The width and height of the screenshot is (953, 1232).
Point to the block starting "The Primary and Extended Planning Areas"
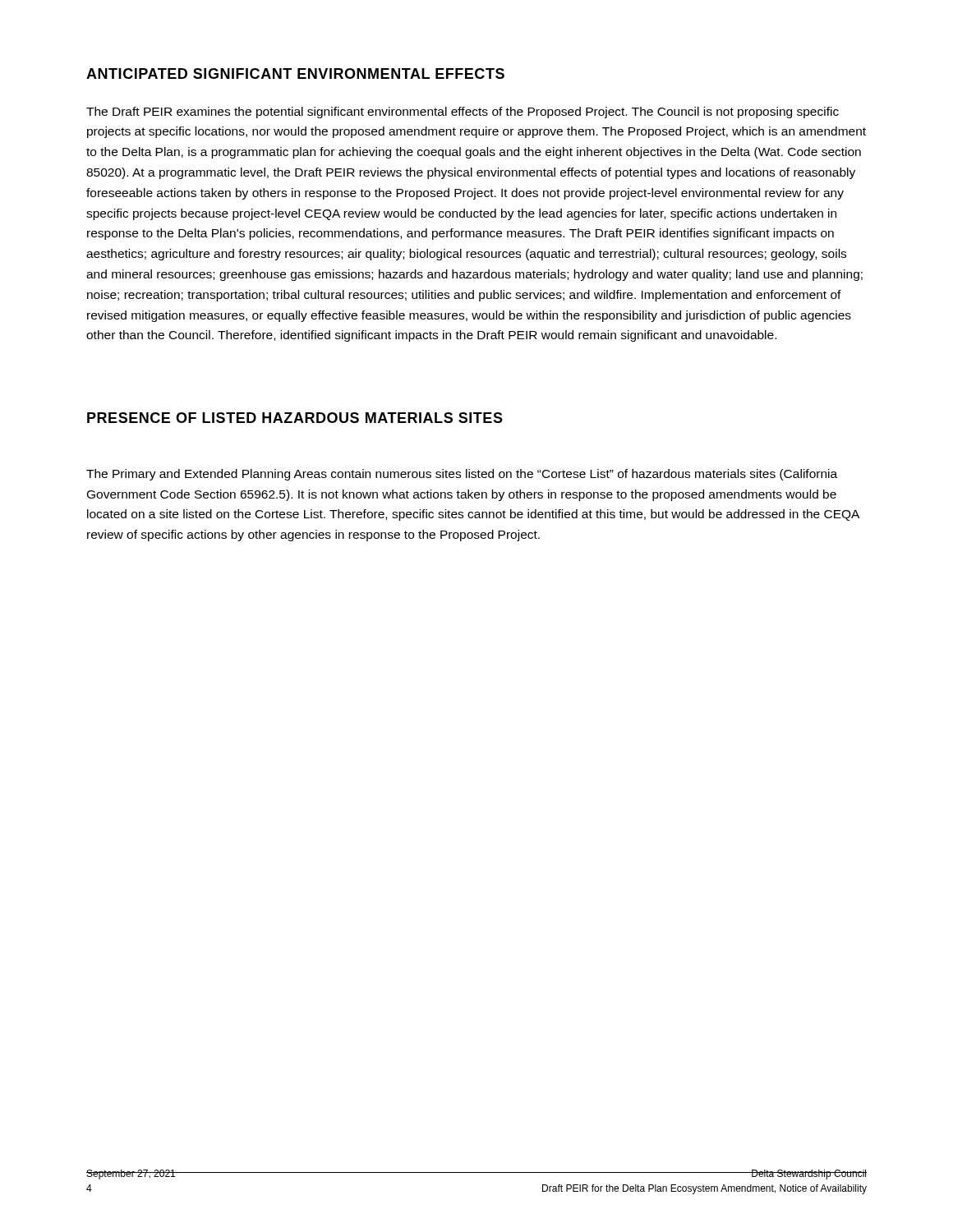[x=473, y=504]
